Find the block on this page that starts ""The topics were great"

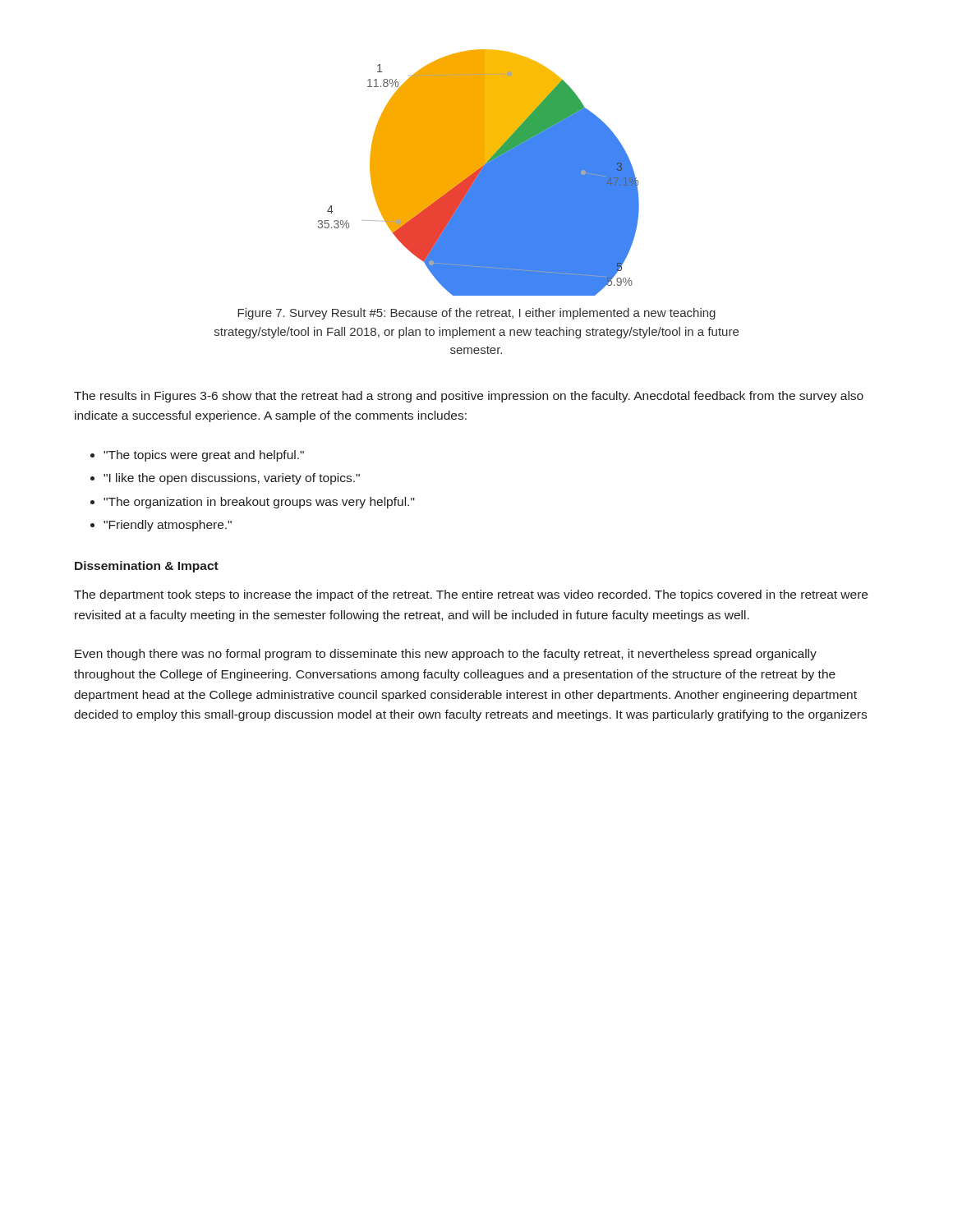[204, 455]
